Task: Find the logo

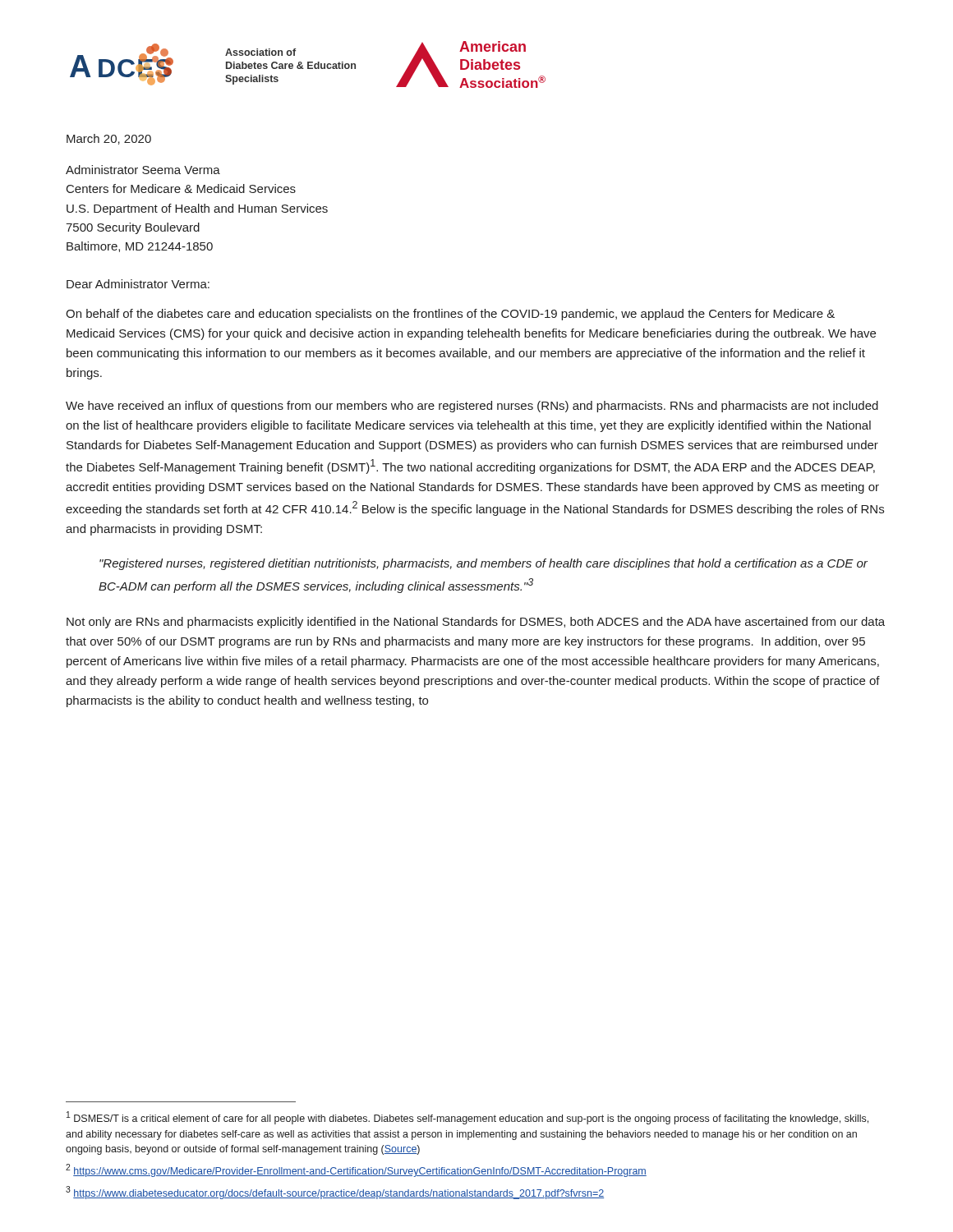Action: pos(476,53)
